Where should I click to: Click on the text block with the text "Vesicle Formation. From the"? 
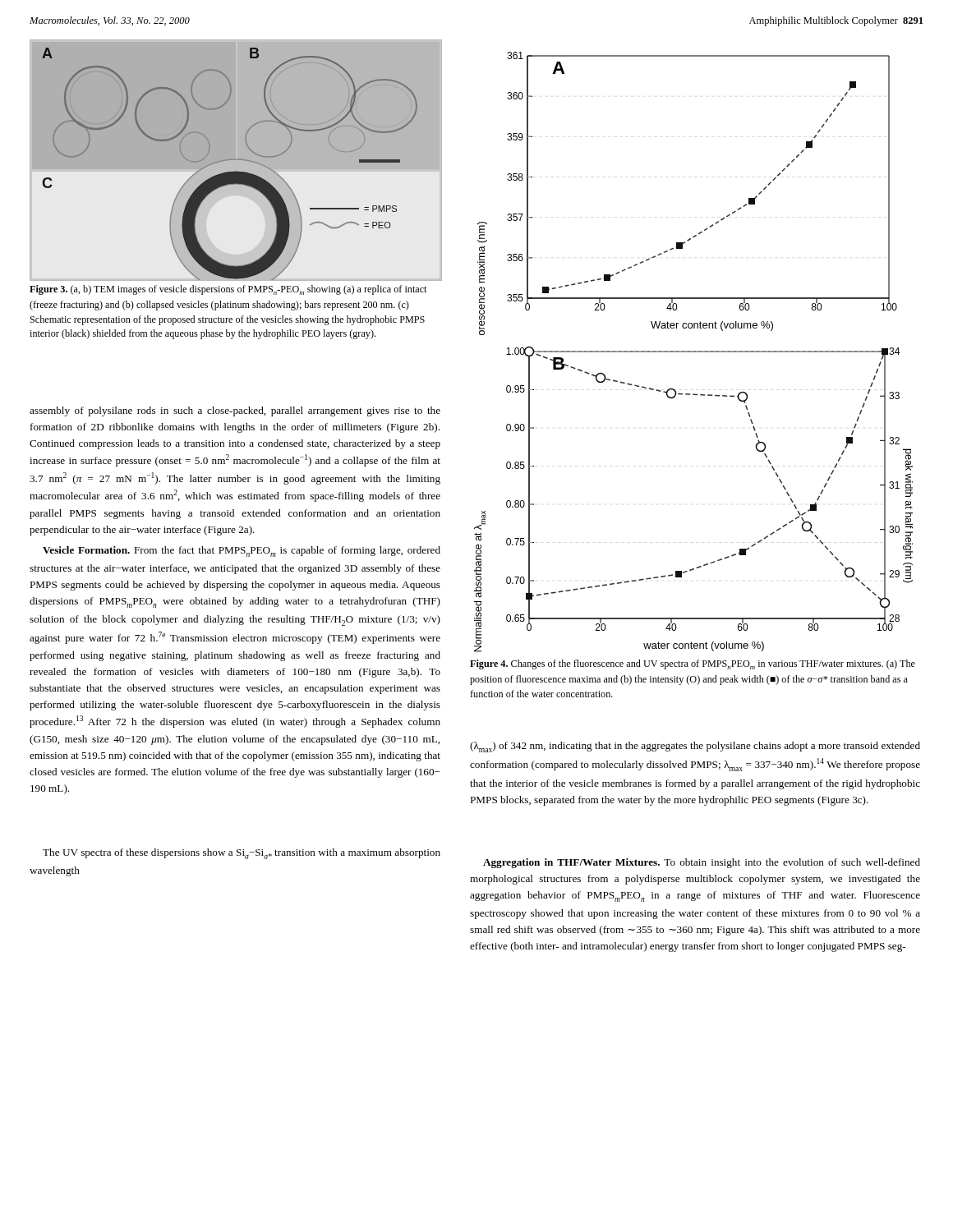coord(235,669)
